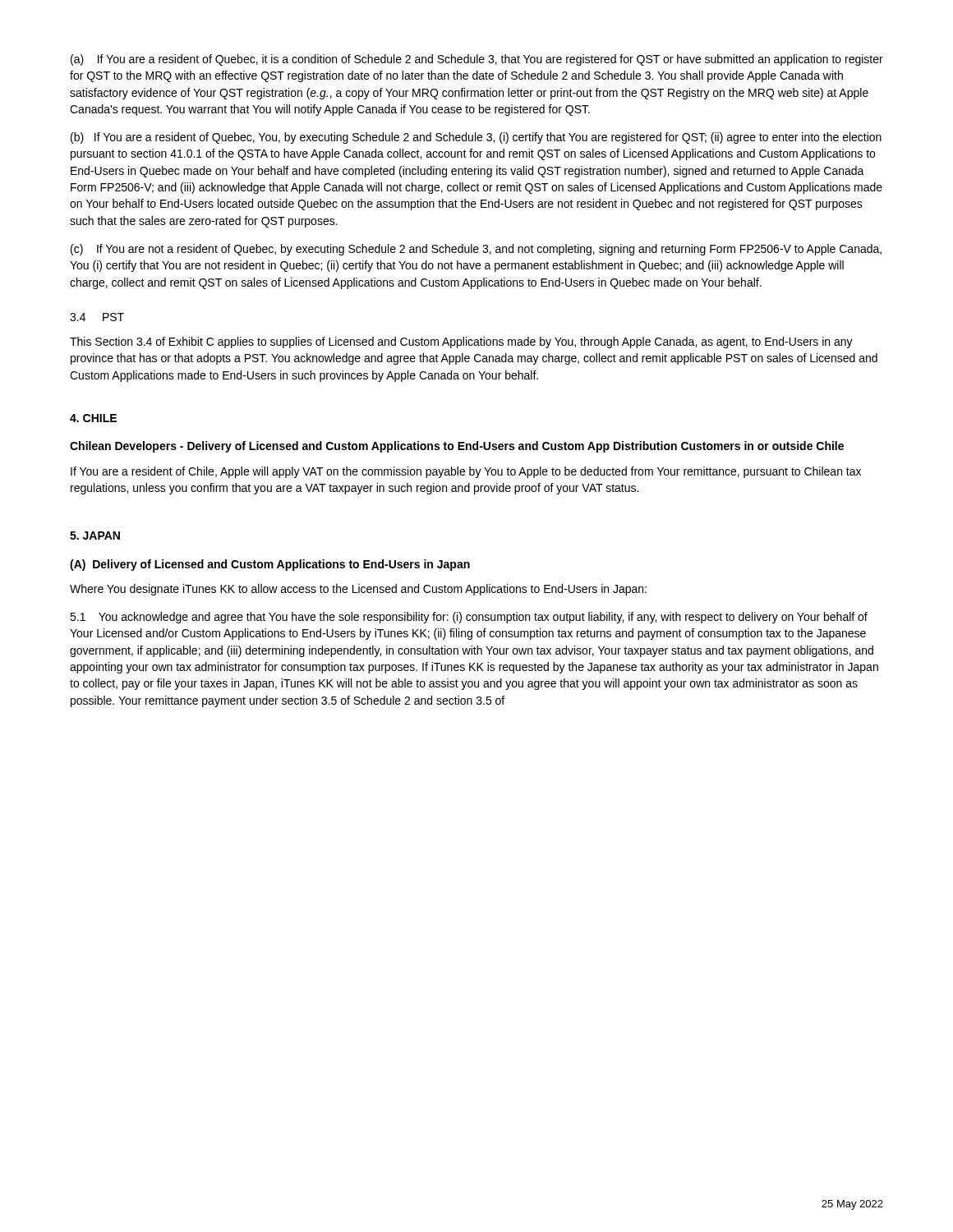Screen dimensions: 1232x953
Task: Find the section header containing "5. JAPAN"
Action: (95, 536)
